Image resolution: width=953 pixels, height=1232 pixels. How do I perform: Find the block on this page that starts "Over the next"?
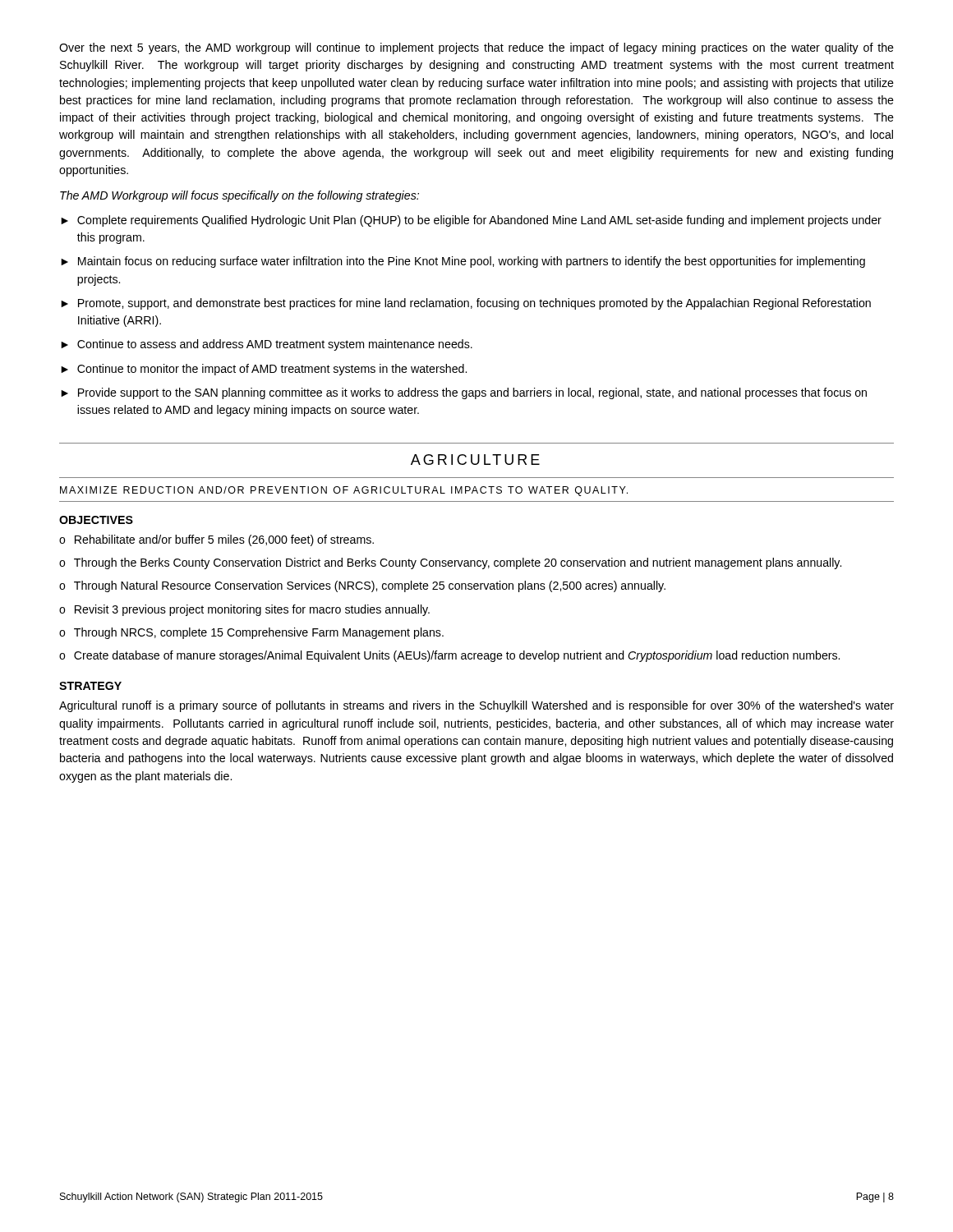coord(476,109)
